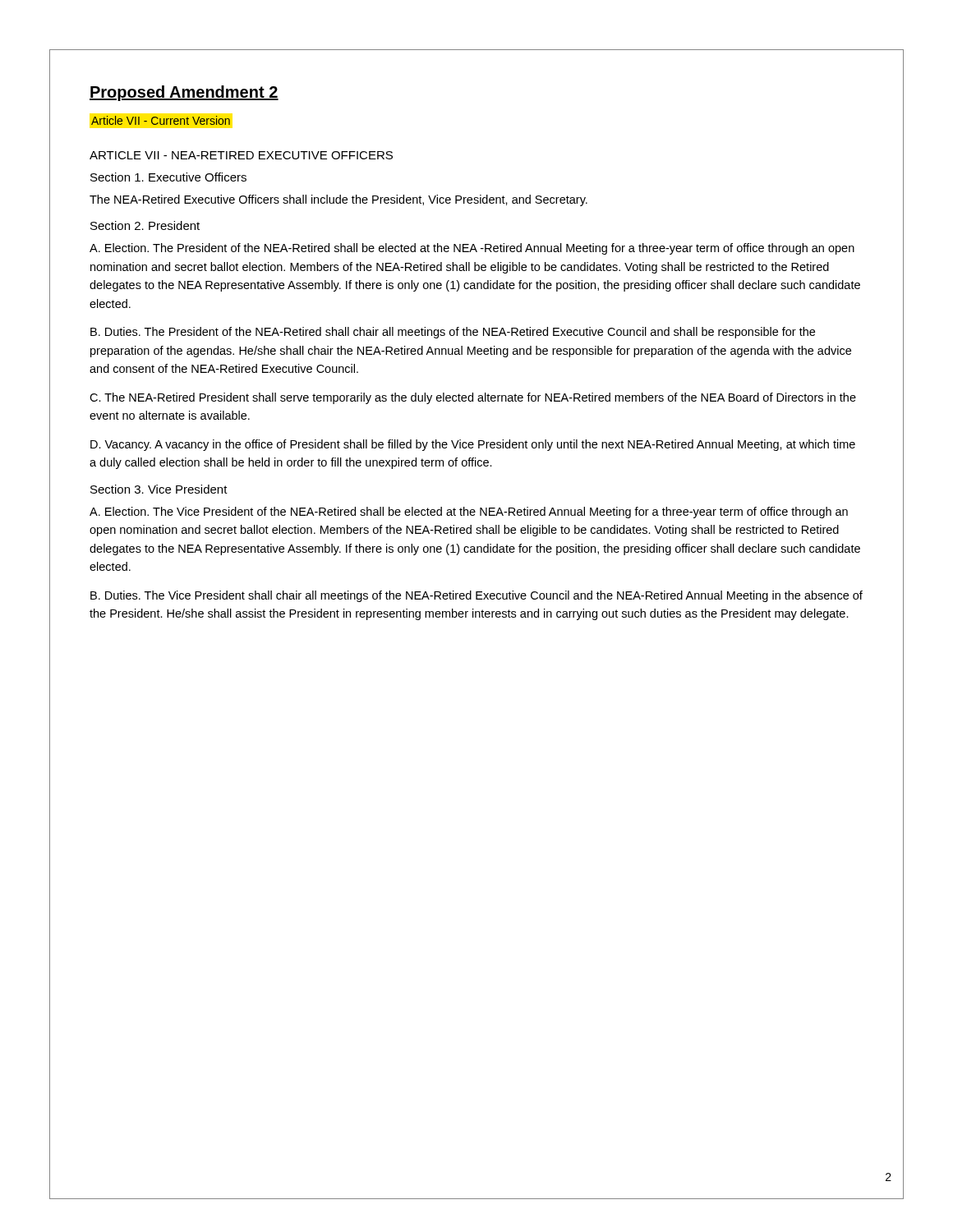The image size is (953, 1232).
Task: Navigate to the text block starting "Section 3. Vice President"
Action: pyautogui.click(x=159, y=489)
